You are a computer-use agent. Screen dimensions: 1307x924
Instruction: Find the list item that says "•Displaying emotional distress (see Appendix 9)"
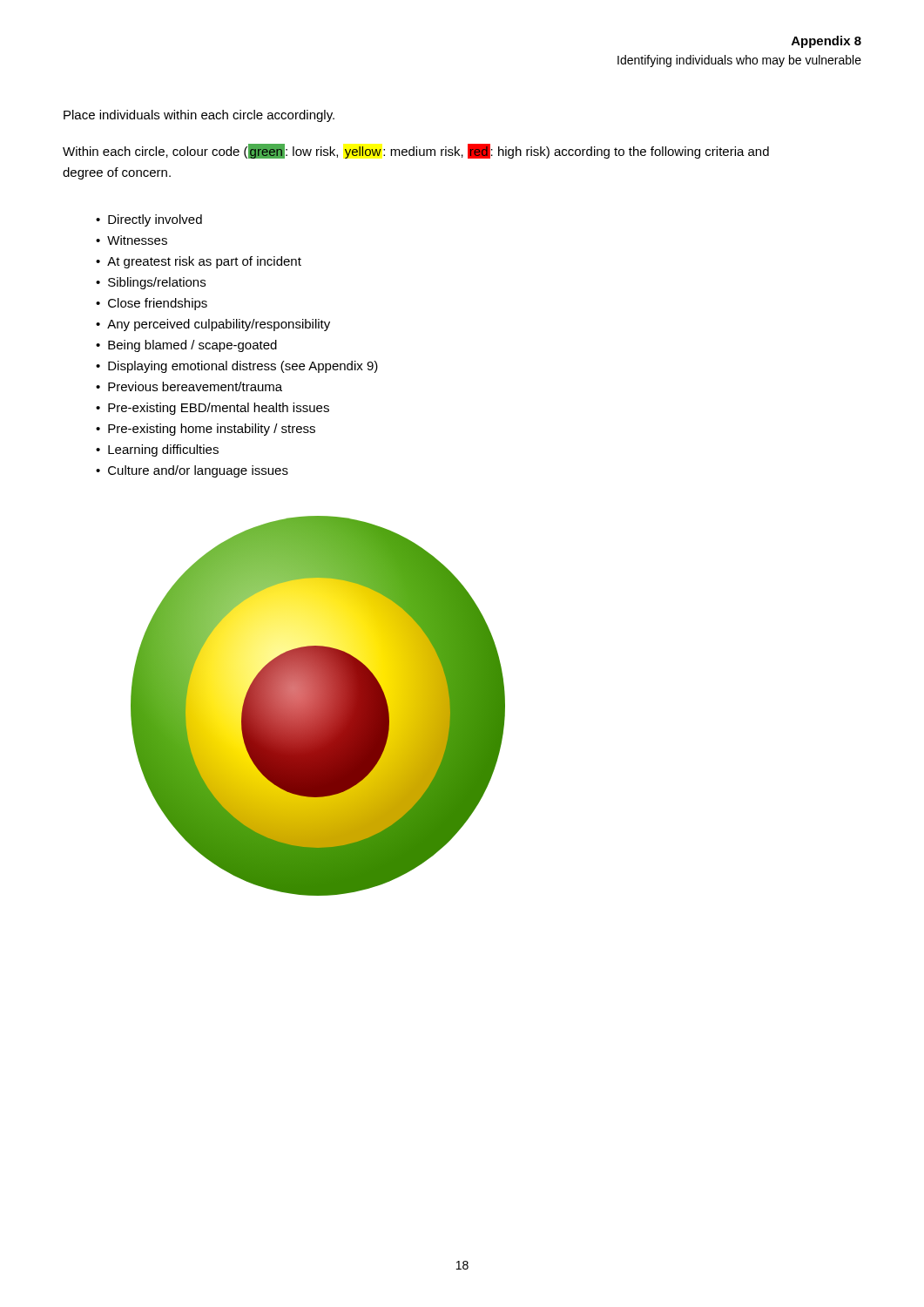click(x=237, y=366)
